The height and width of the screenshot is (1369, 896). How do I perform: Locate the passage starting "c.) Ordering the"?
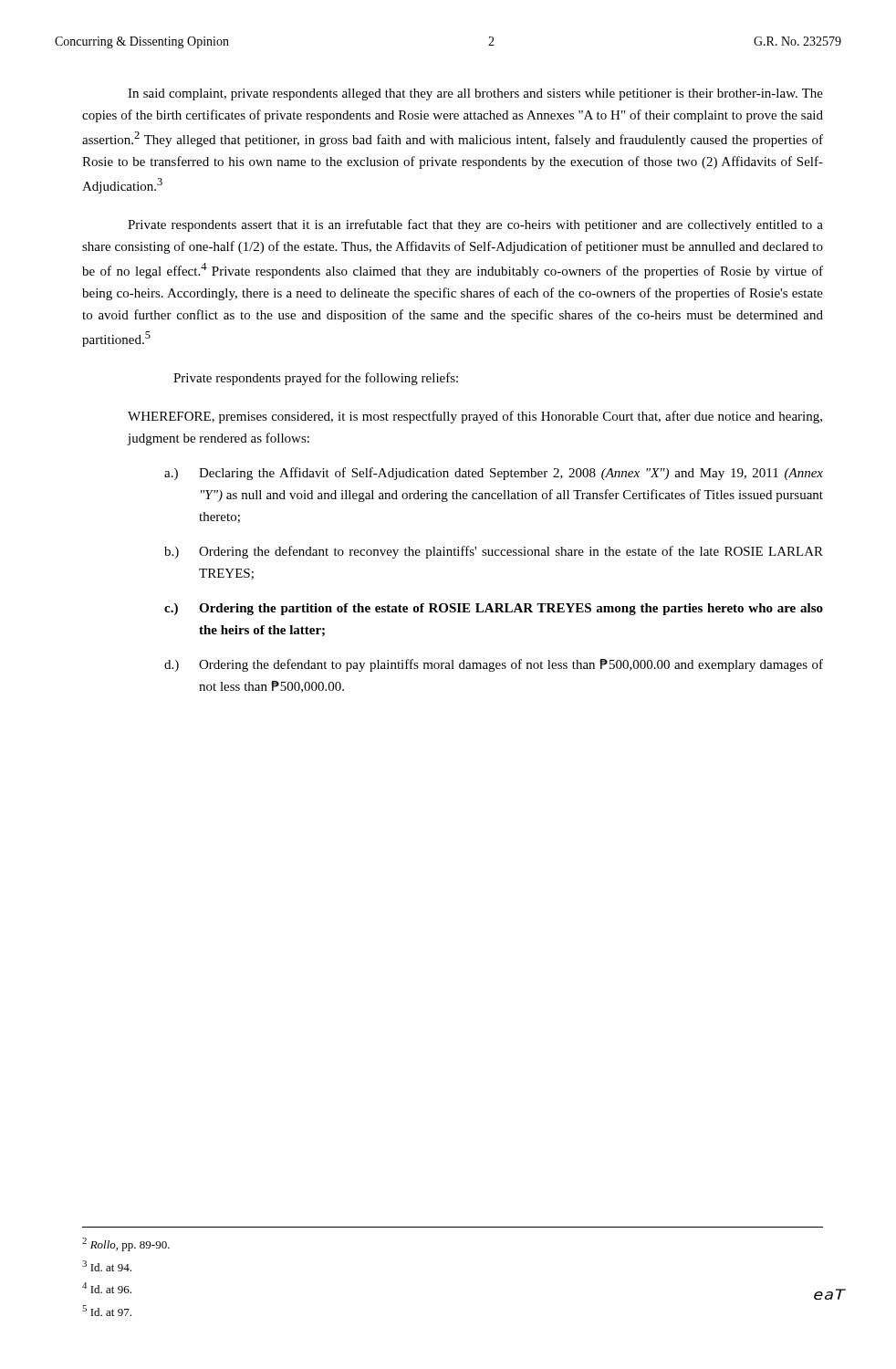pyautogui.click(x=494, y=619)
